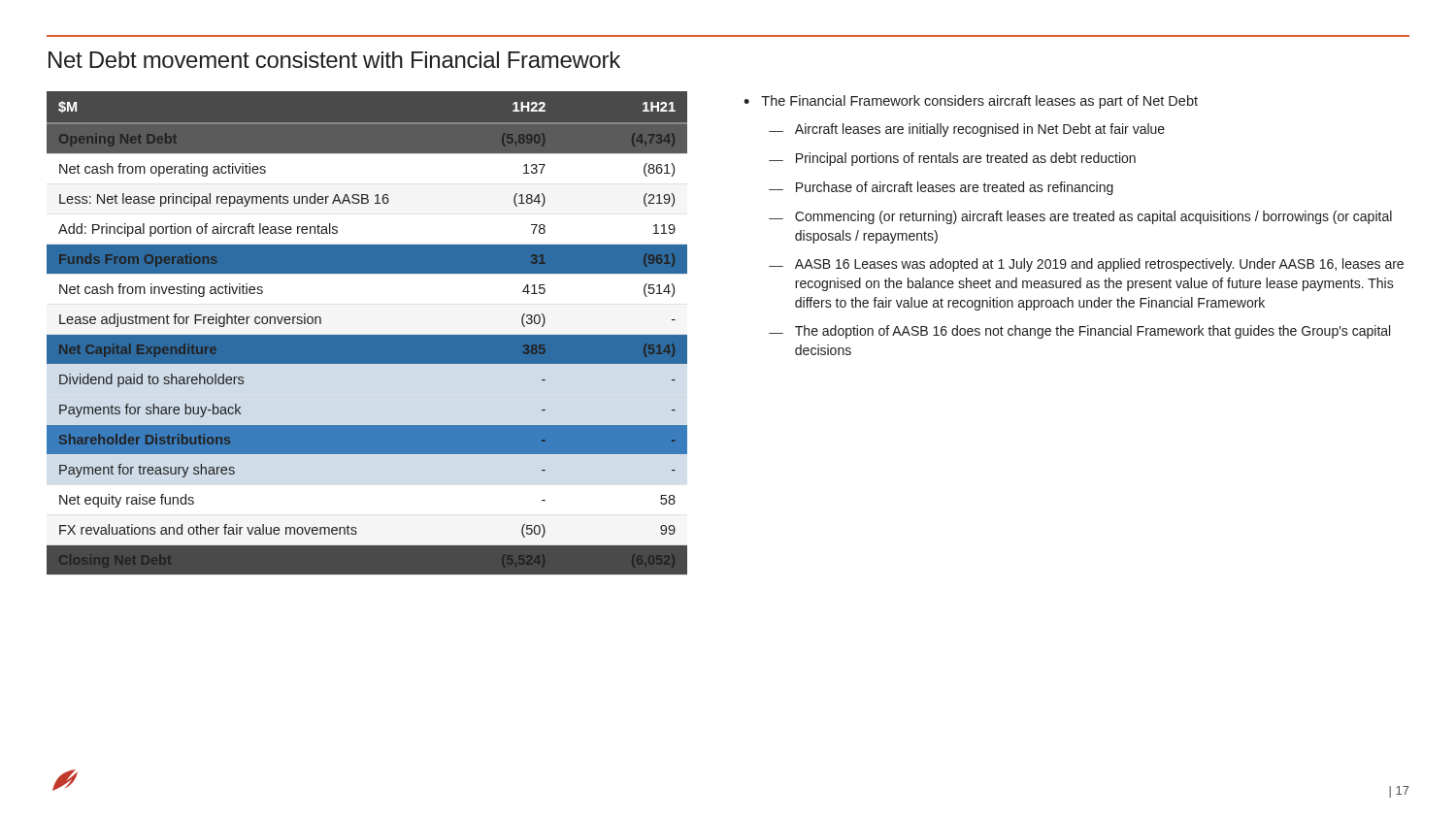Click the table
The height and width of the screenshot is (819, 1456).
(x=367, y=333)
